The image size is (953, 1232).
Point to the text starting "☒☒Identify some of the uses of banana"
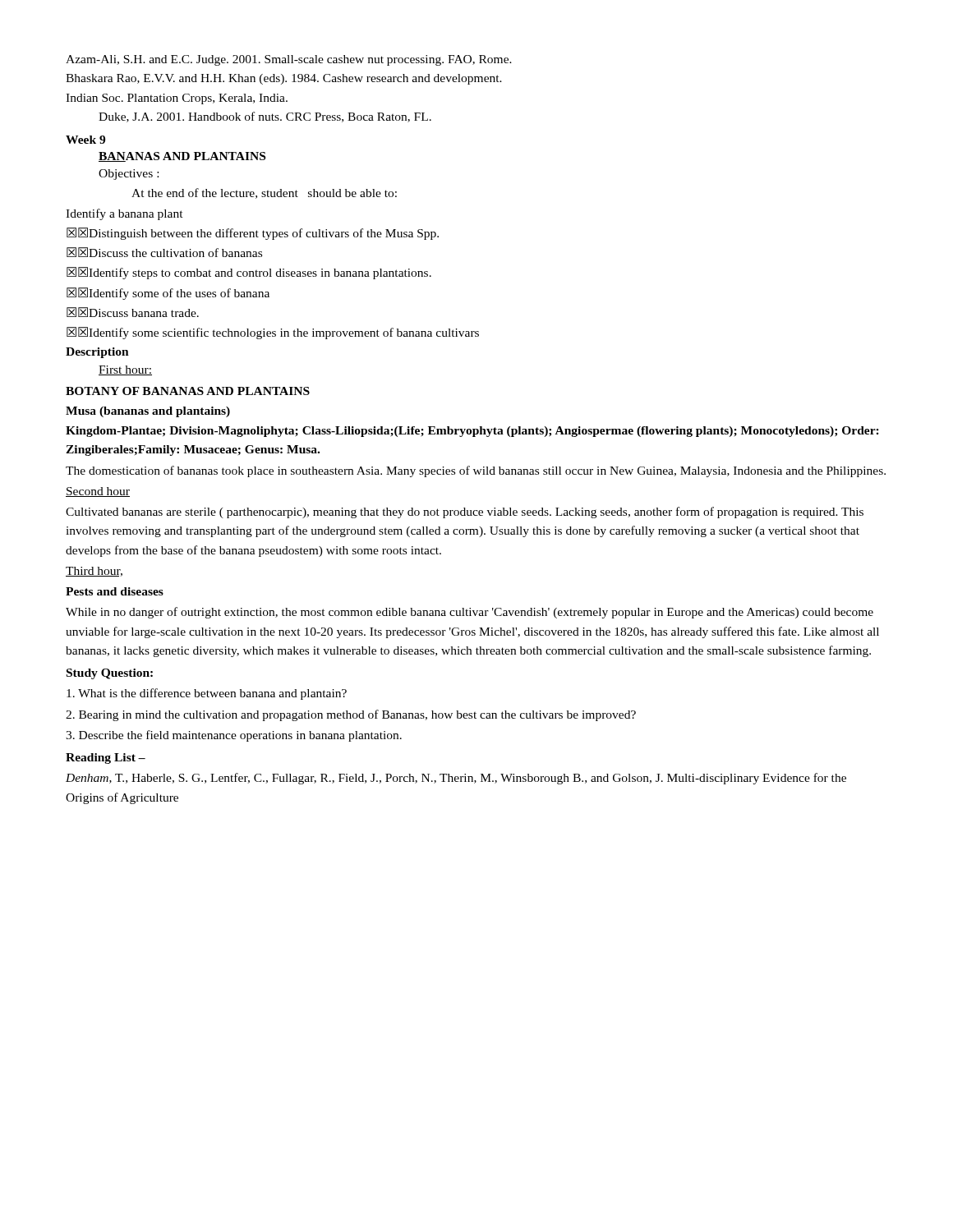tap(168, 292)
